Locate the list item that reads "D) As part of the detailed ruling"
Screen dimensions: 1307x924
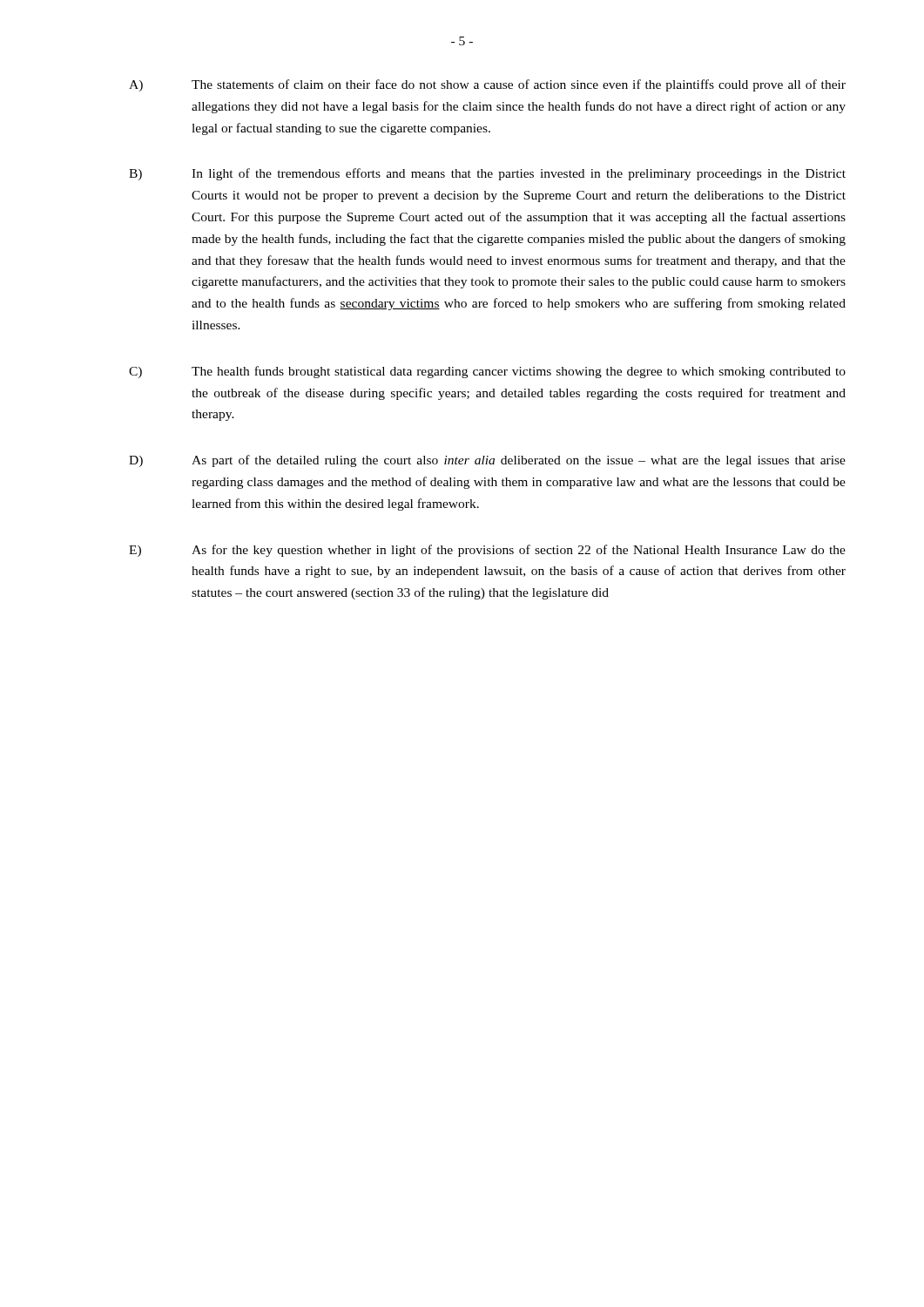[487, 482]
